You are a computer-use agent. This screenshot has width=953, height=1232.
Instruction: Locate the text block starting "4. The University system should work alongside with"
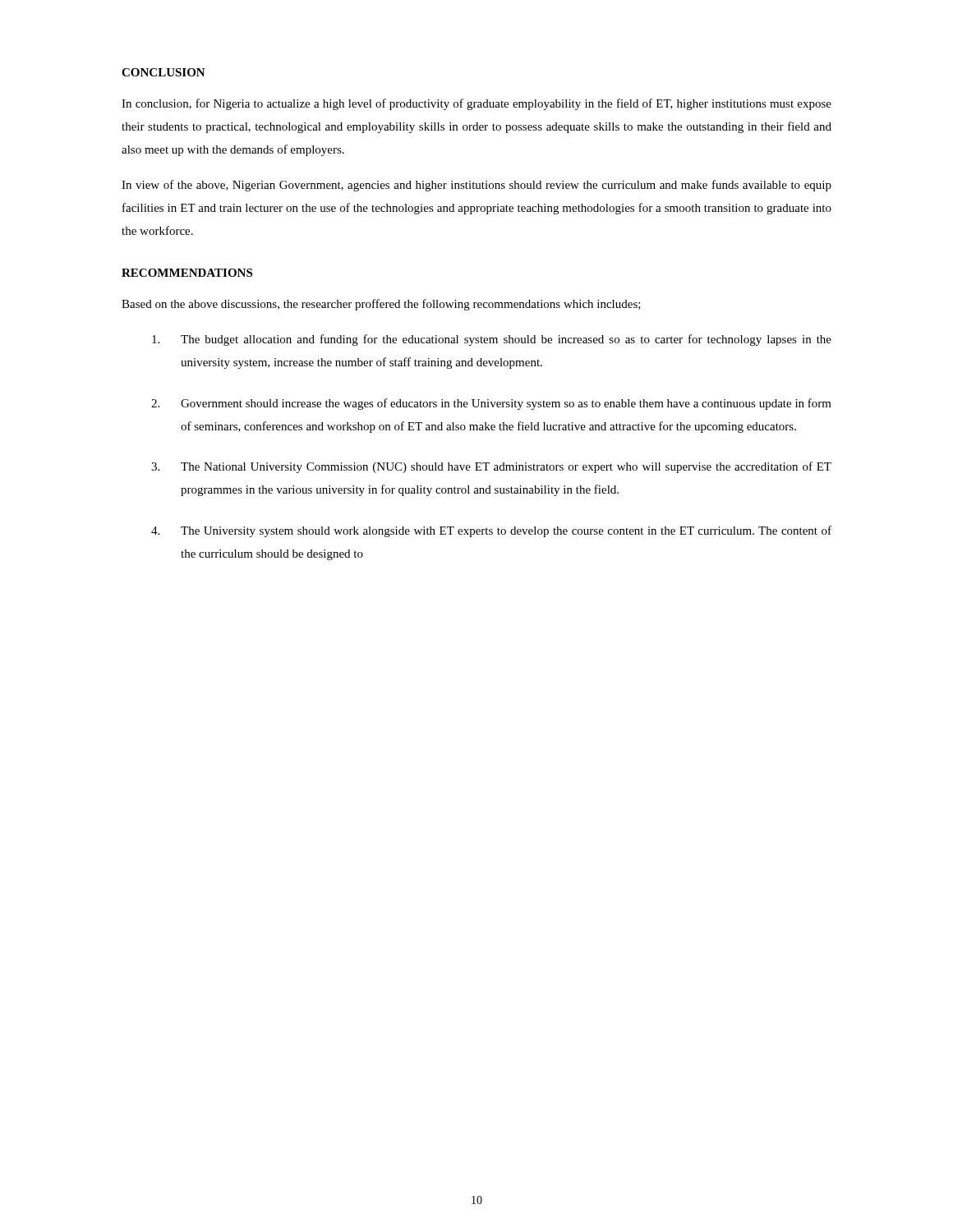[x=491, y=542]
